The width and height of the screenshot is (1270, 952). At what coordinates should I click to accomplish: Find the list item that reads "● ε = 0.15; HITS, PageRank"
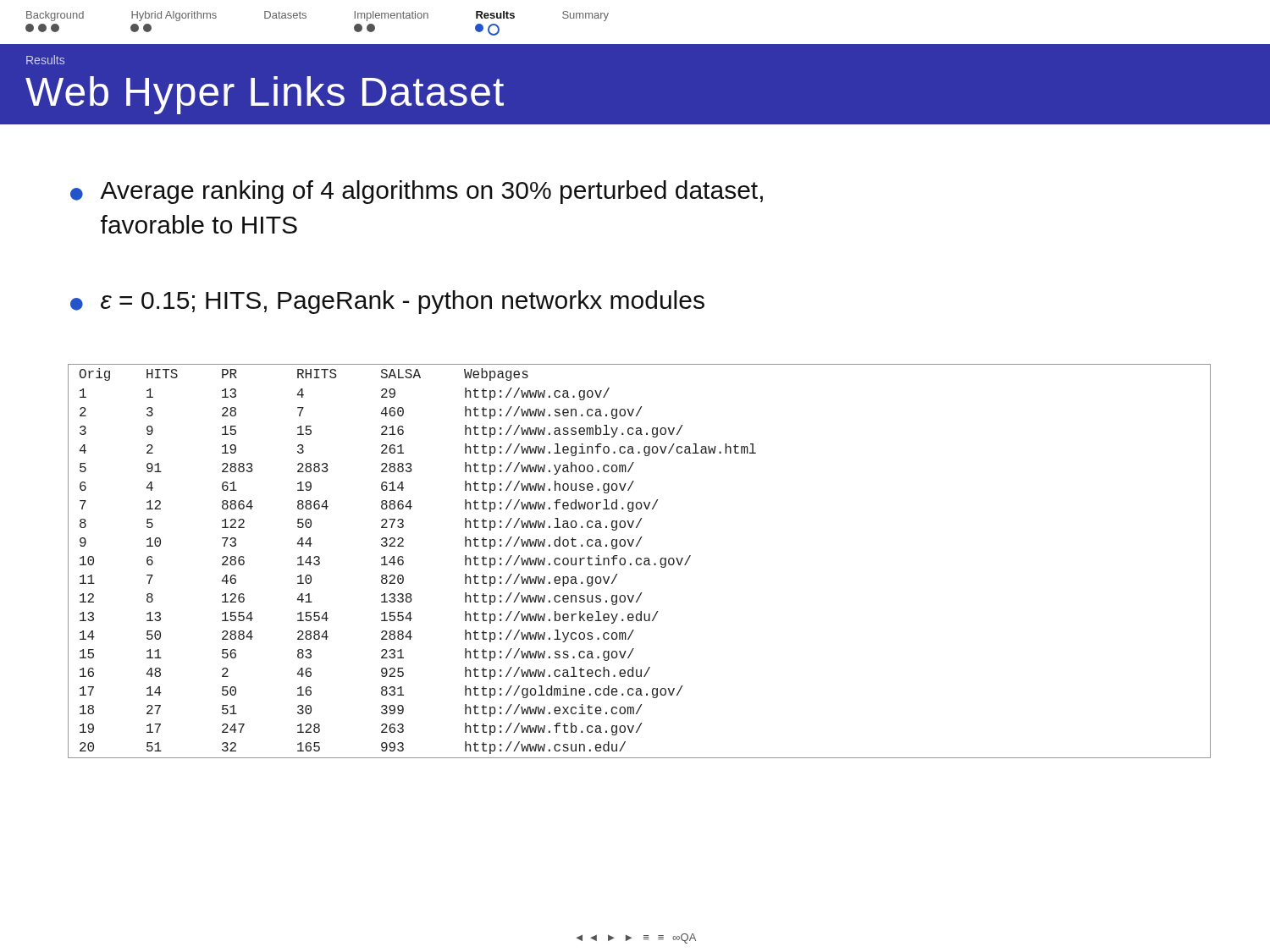pos(386,303)
